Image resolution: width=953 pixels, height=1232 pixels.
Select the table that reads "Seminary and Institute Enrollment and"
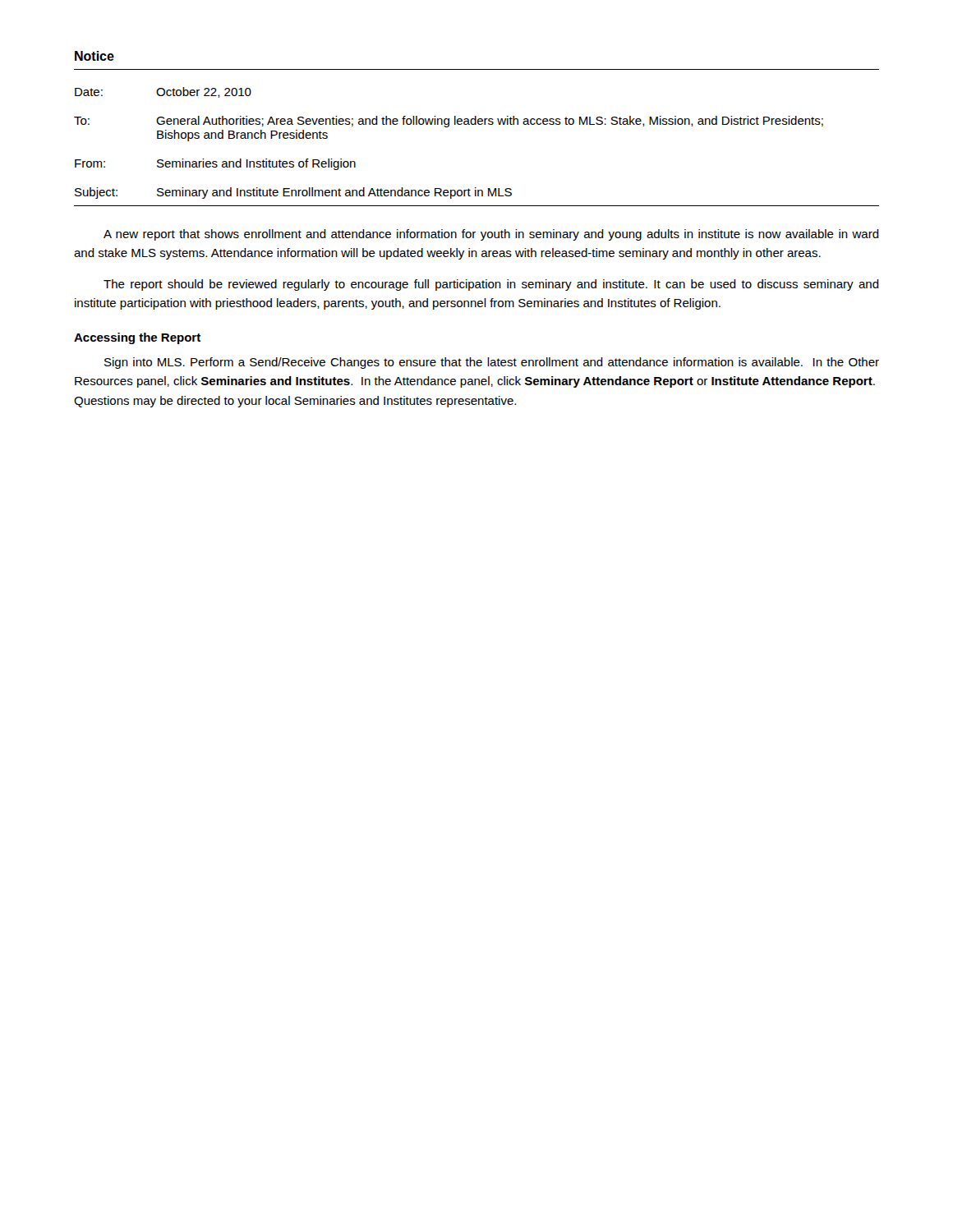point(476,142)
